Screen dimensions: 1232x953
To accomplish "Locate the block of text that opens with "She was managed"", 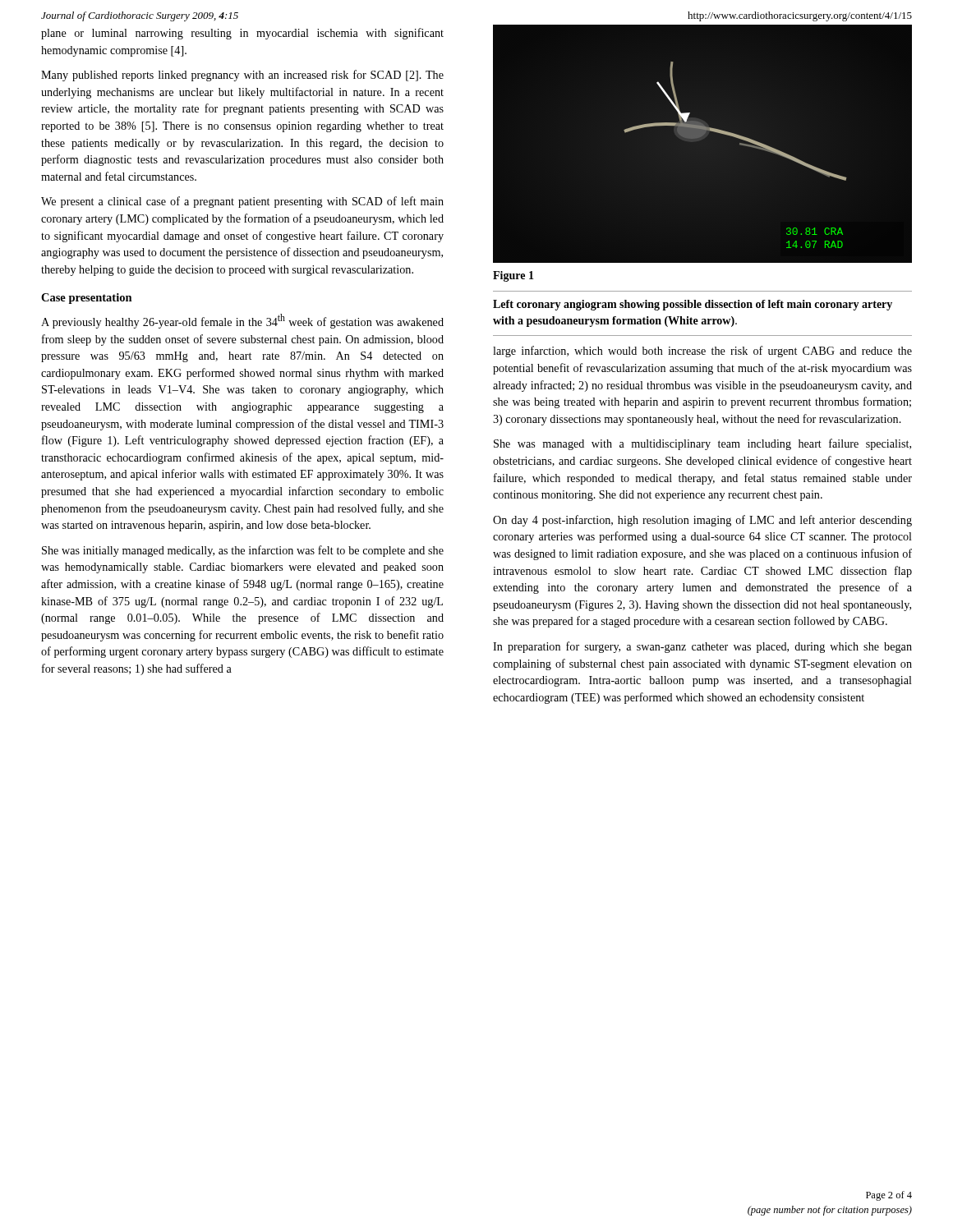I will coord(702,469).
